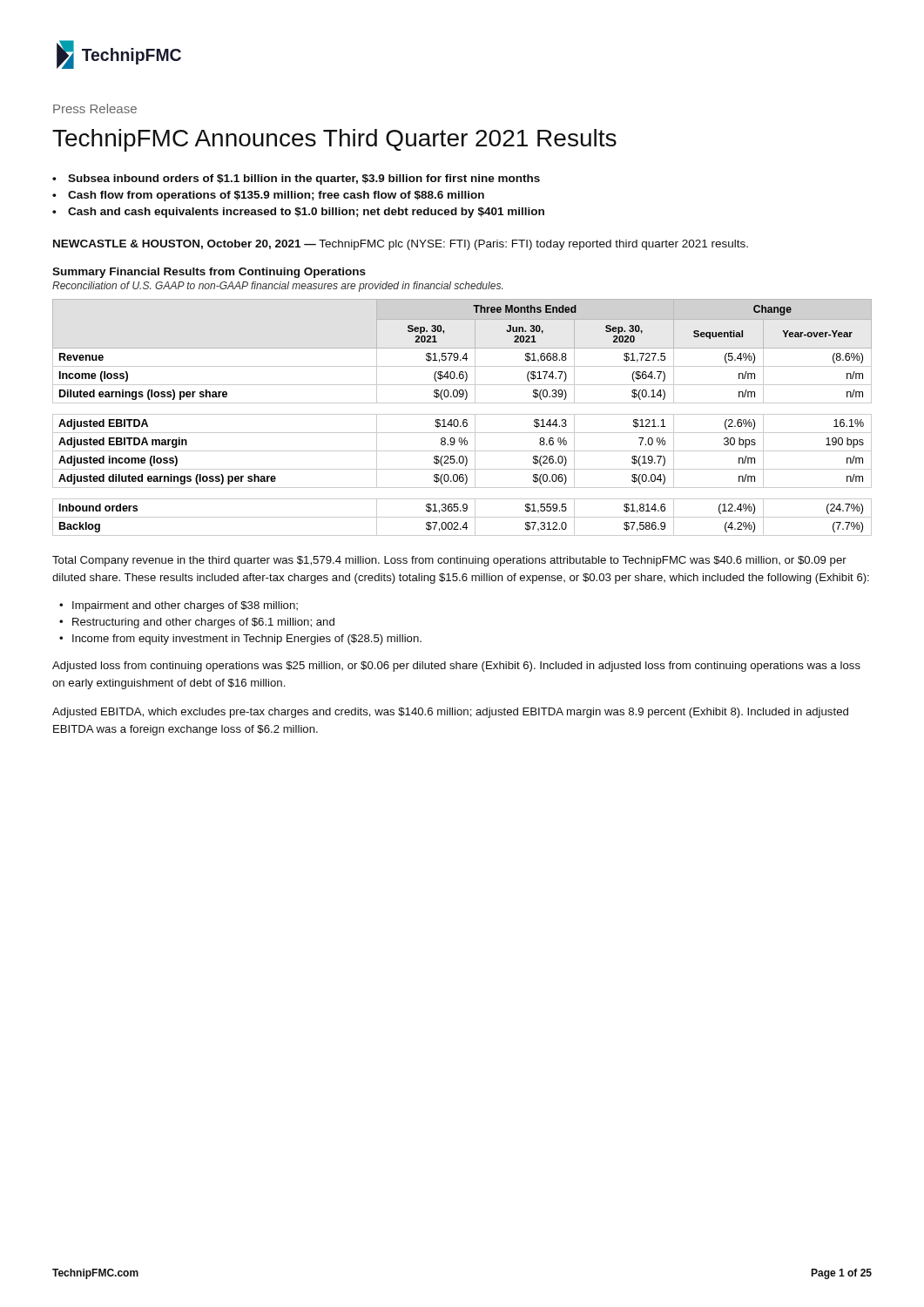924x1307 pixels.
Task: Locate the table with the text "Three Months Ended"
Action: (x=462, y=418)
